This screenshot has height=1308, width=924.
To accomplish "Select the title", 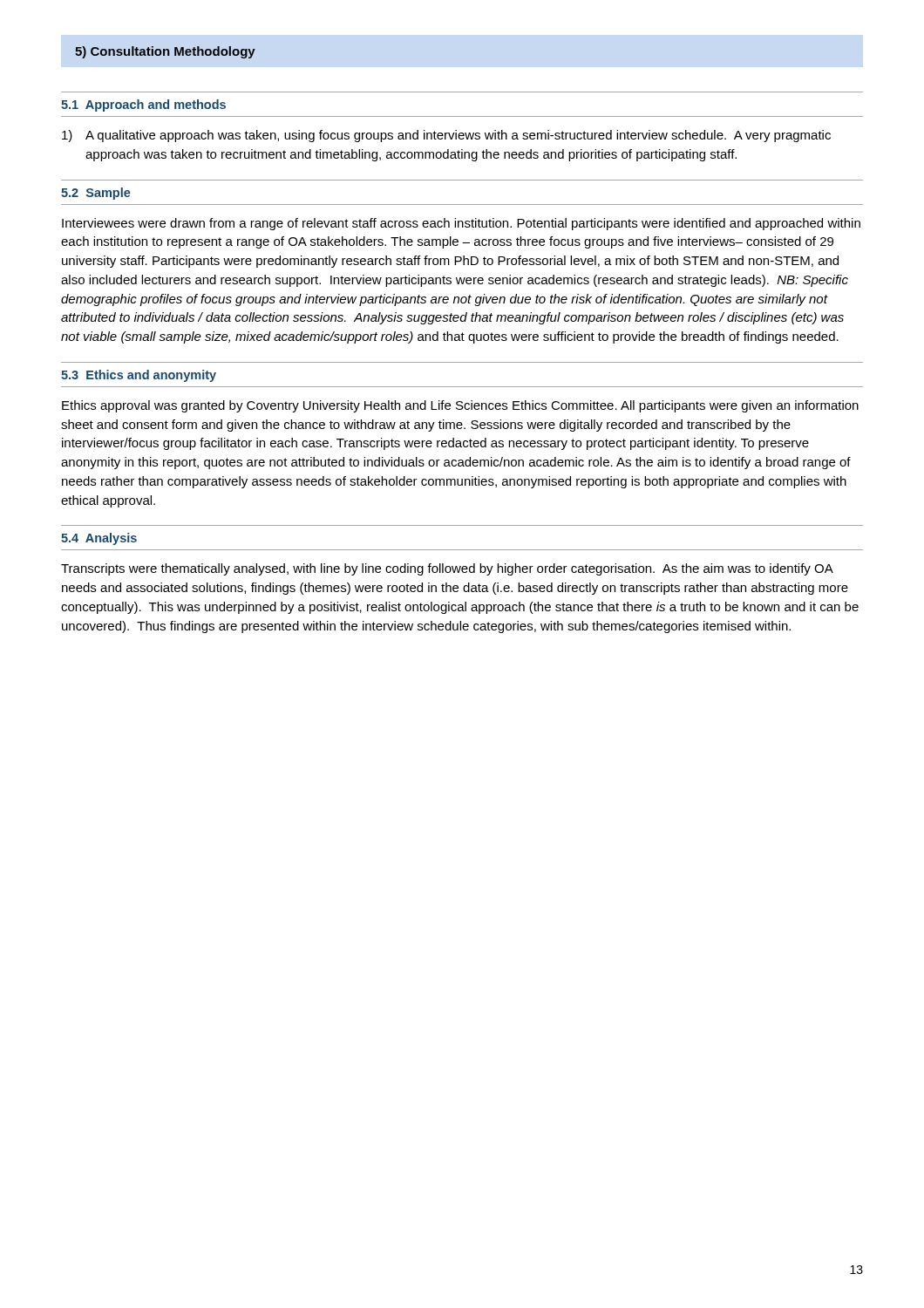I will (165, 51).
